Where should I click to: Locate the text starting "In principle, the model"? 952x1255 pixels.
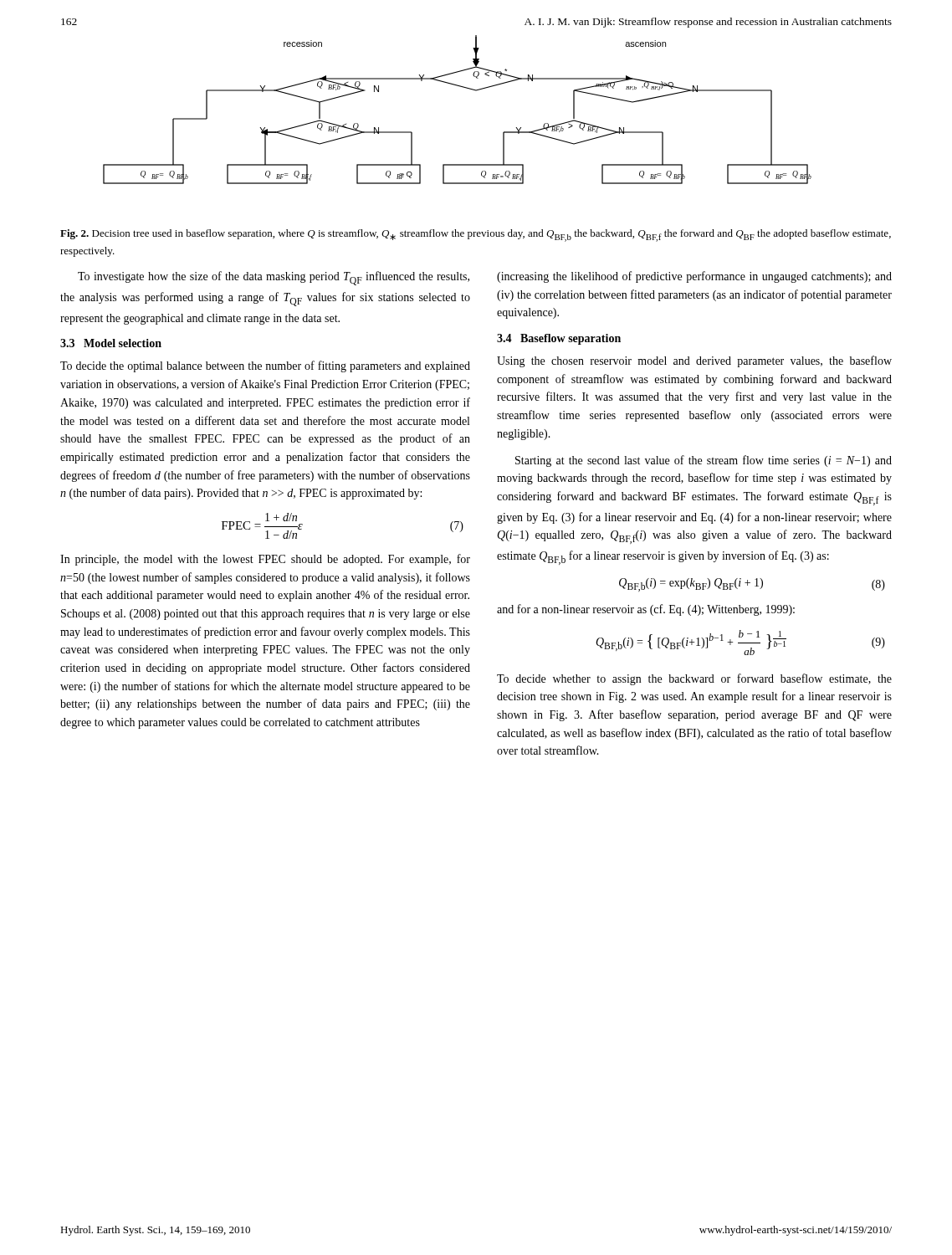[x=265, y=641]
